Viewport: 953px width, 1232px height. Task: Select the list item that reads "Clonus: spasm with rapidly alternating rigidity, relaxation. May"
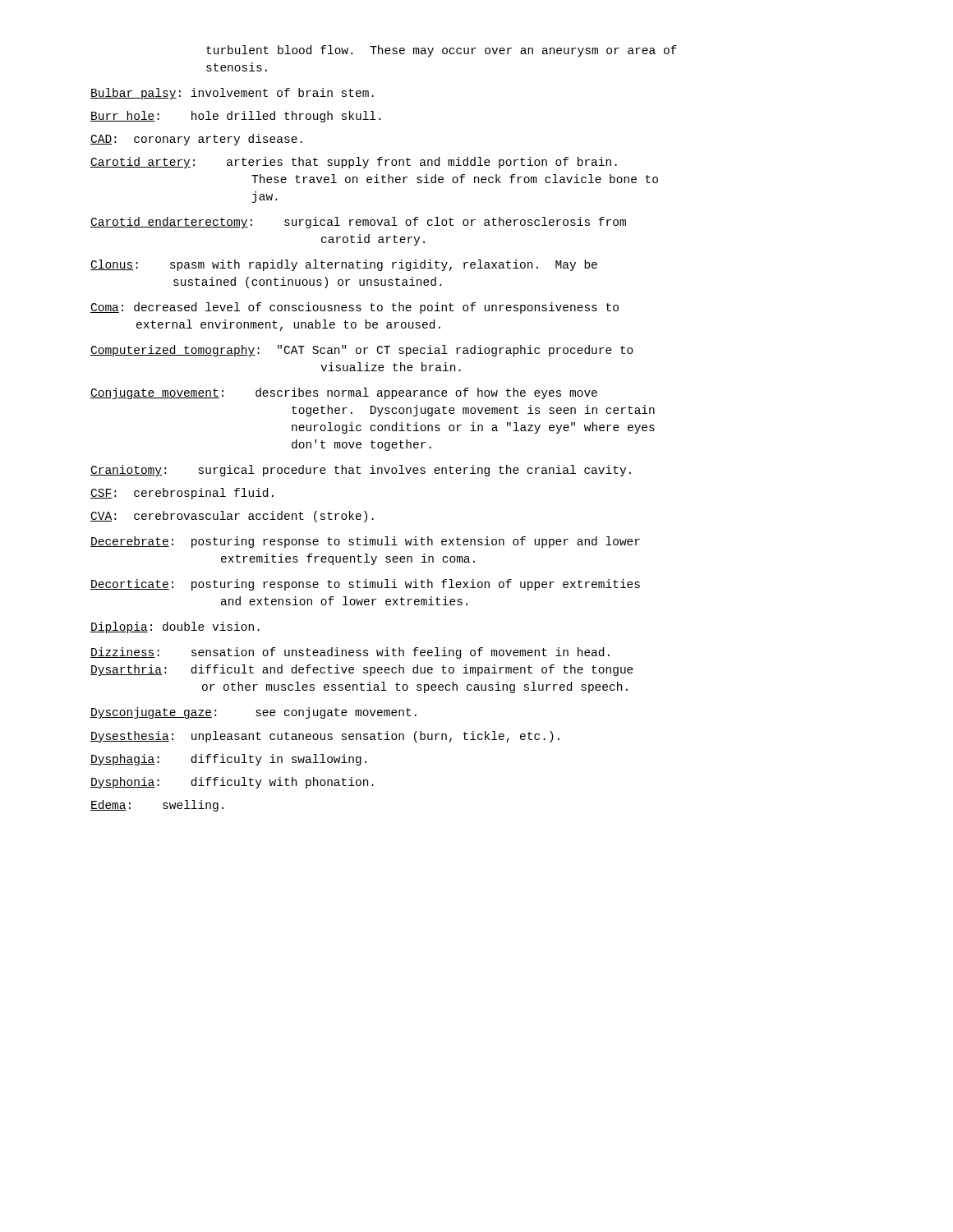pyautogui.click(x=344, y=274)
